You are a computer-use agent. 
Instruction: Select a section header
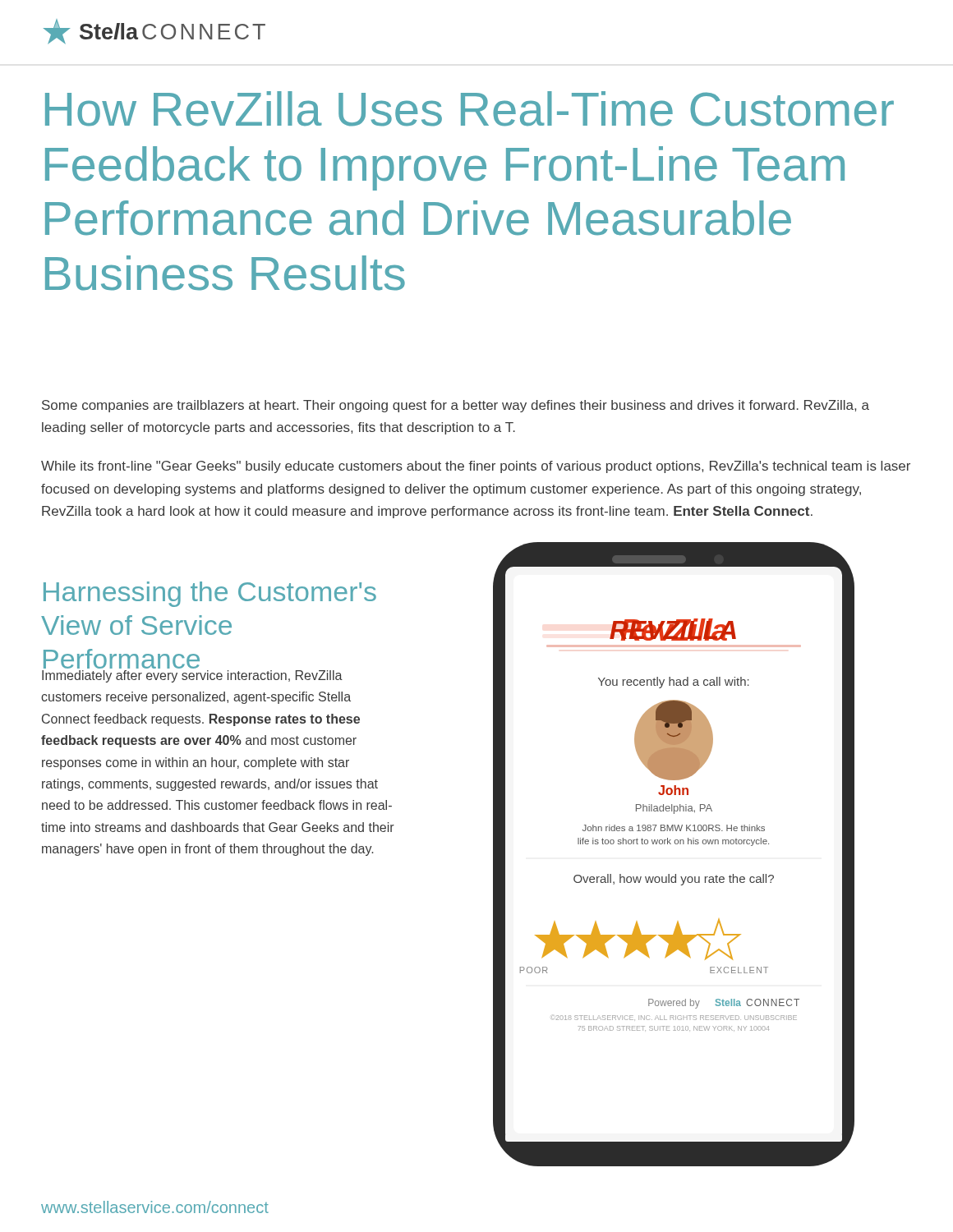click(218, 625)
